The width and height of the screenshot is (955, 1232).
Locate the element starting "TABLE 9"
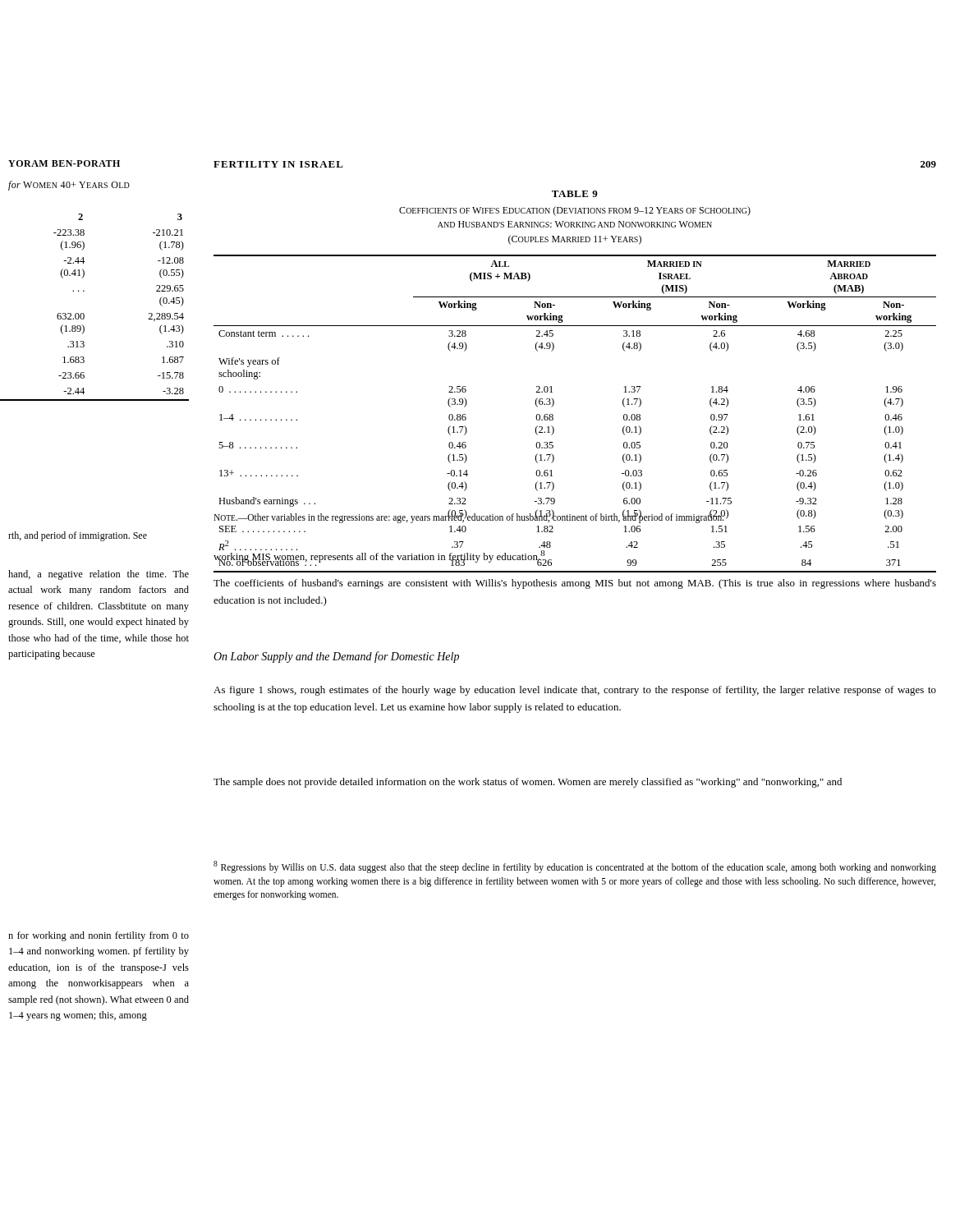click(x=575, y=193)
